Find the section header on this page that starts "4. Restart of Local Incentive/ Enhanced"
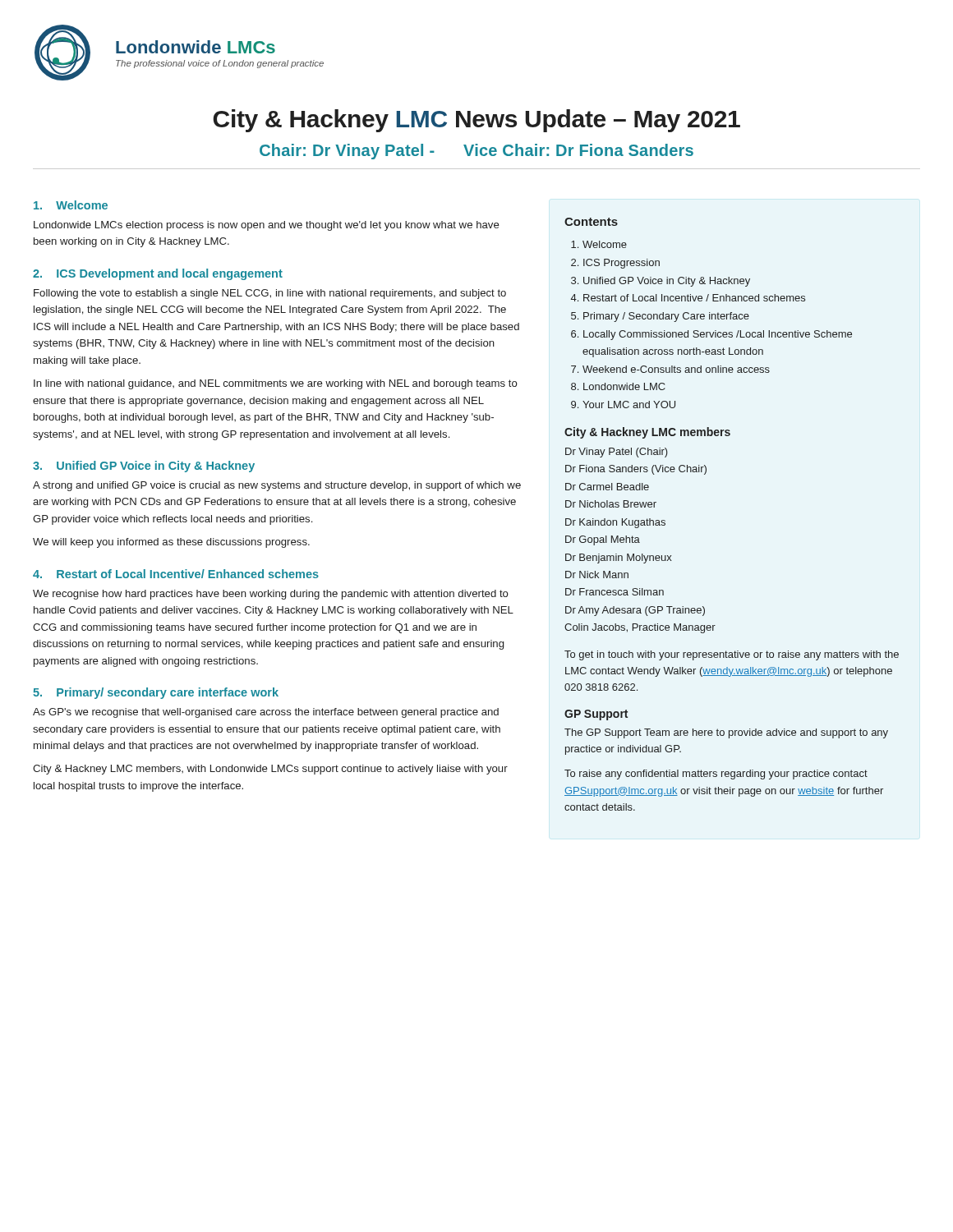953x1232 pixels. (x=176, y=574)
